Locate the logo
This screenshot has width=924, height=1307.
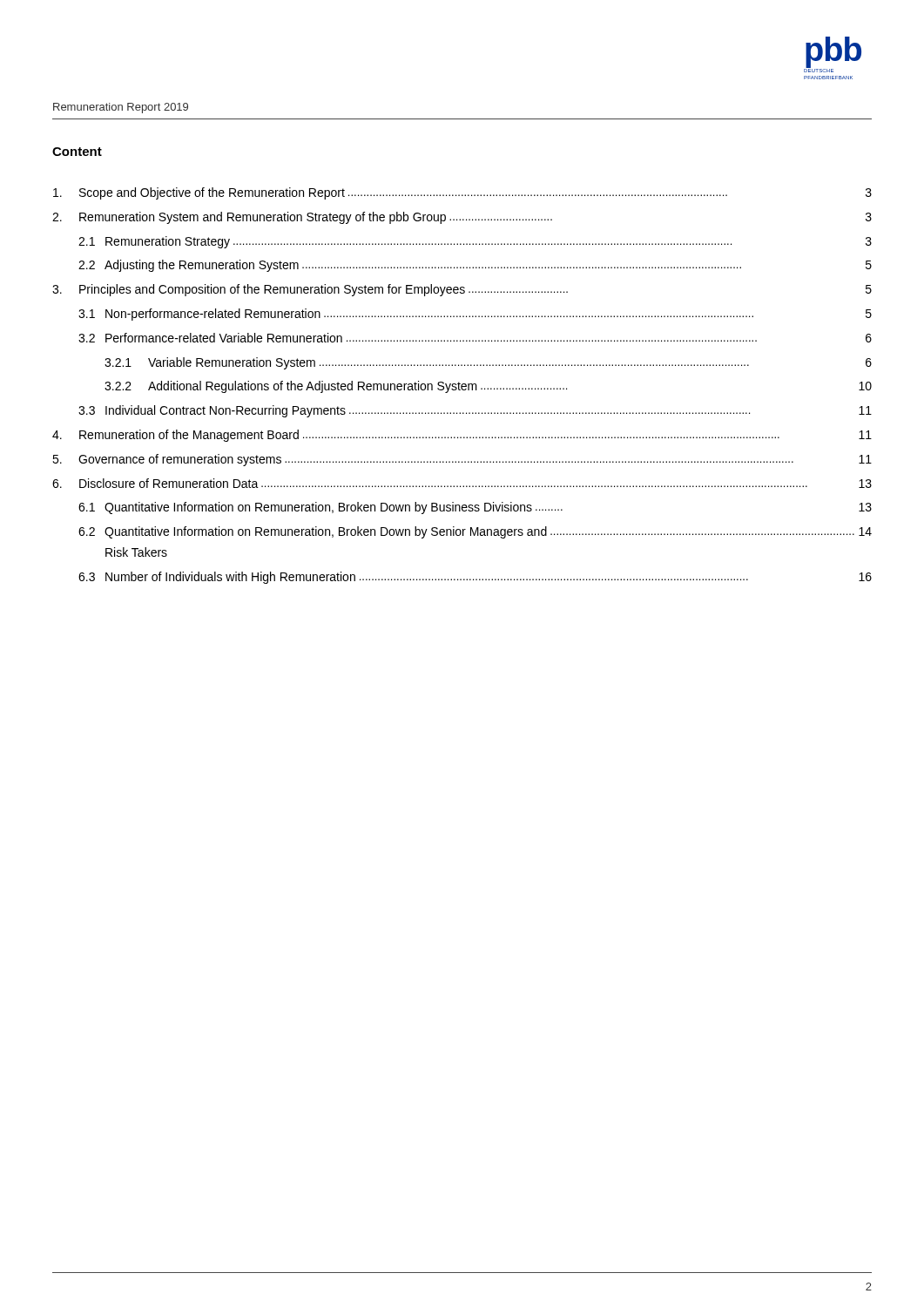[x=841, y=56]
